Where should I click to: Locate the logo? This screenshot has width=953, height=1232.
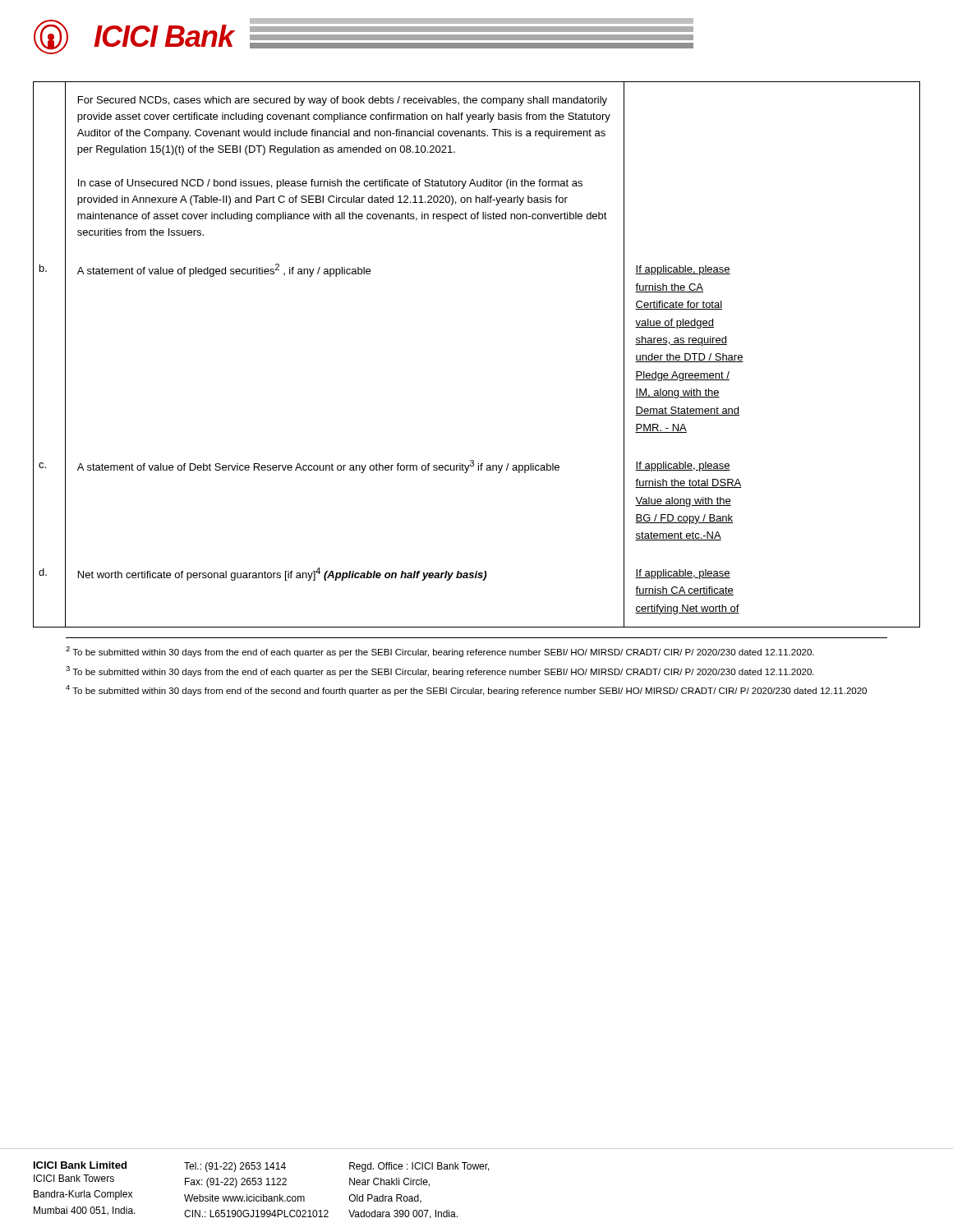pos(476,29)
